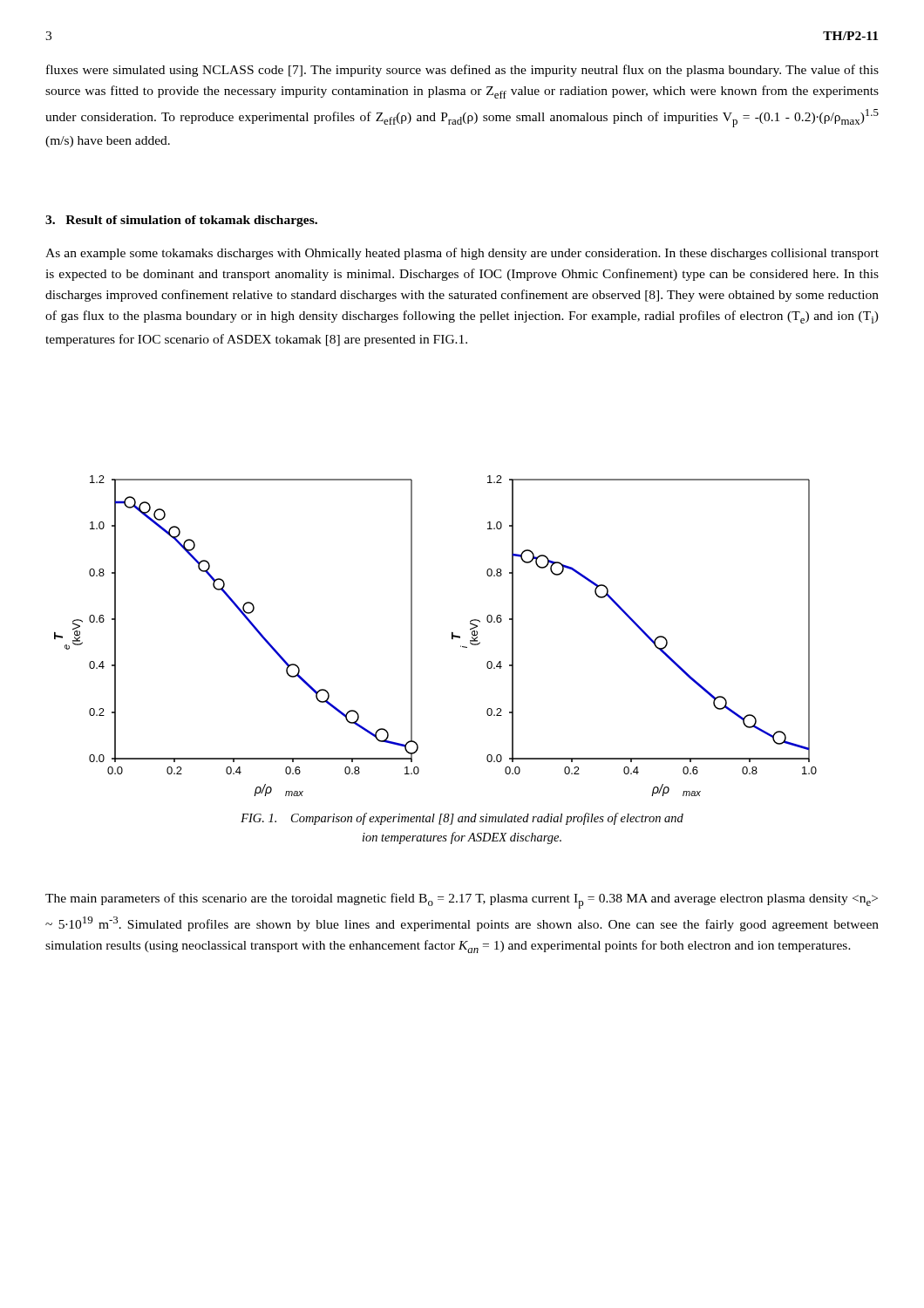Find a caption
Screen dimensions: 1308x924
[x=462, y=827]
